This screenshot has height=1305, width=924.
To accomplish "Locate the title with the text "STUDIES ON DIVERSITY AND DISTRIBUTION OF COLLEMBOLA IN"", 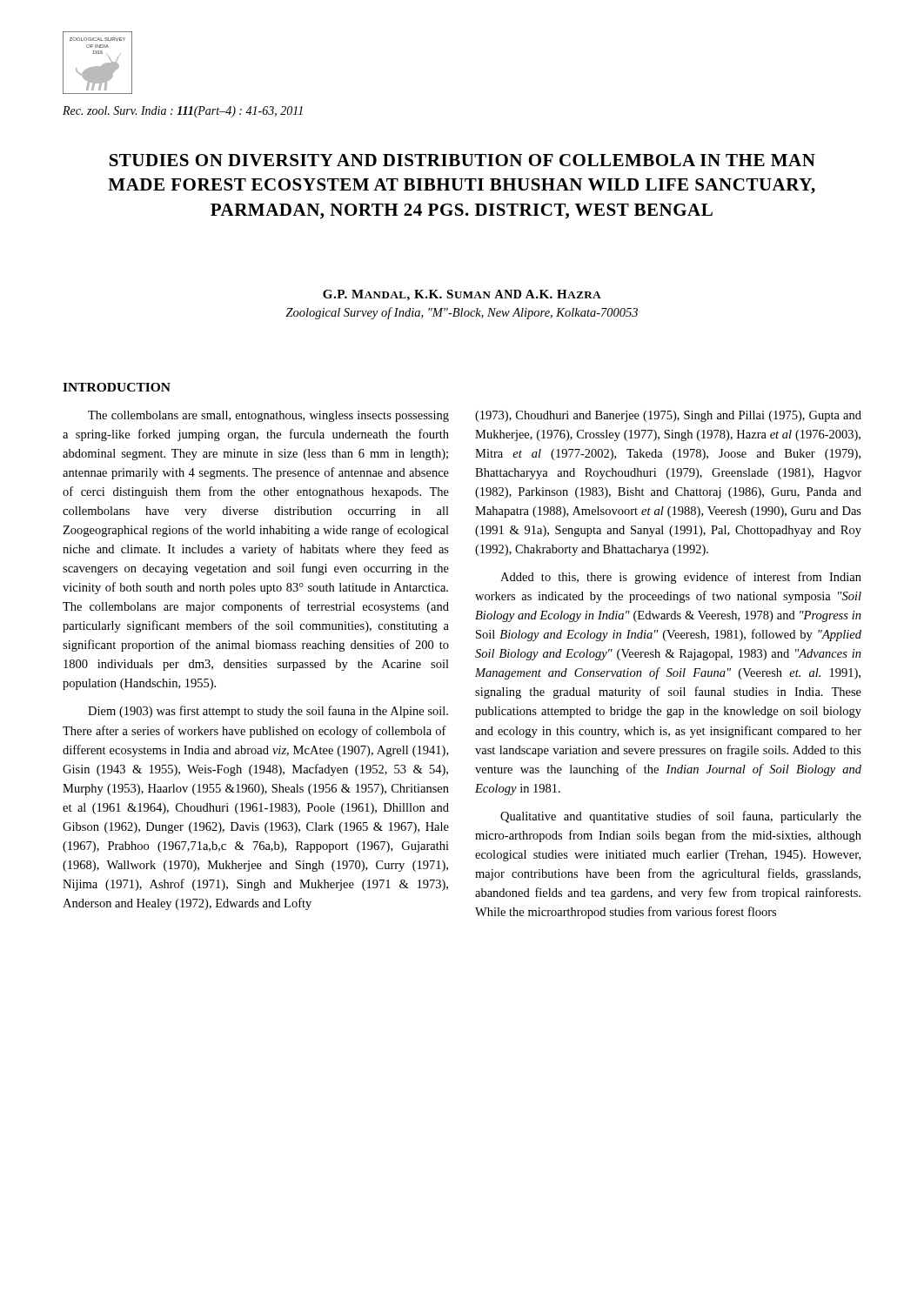I will coord(462,185).
